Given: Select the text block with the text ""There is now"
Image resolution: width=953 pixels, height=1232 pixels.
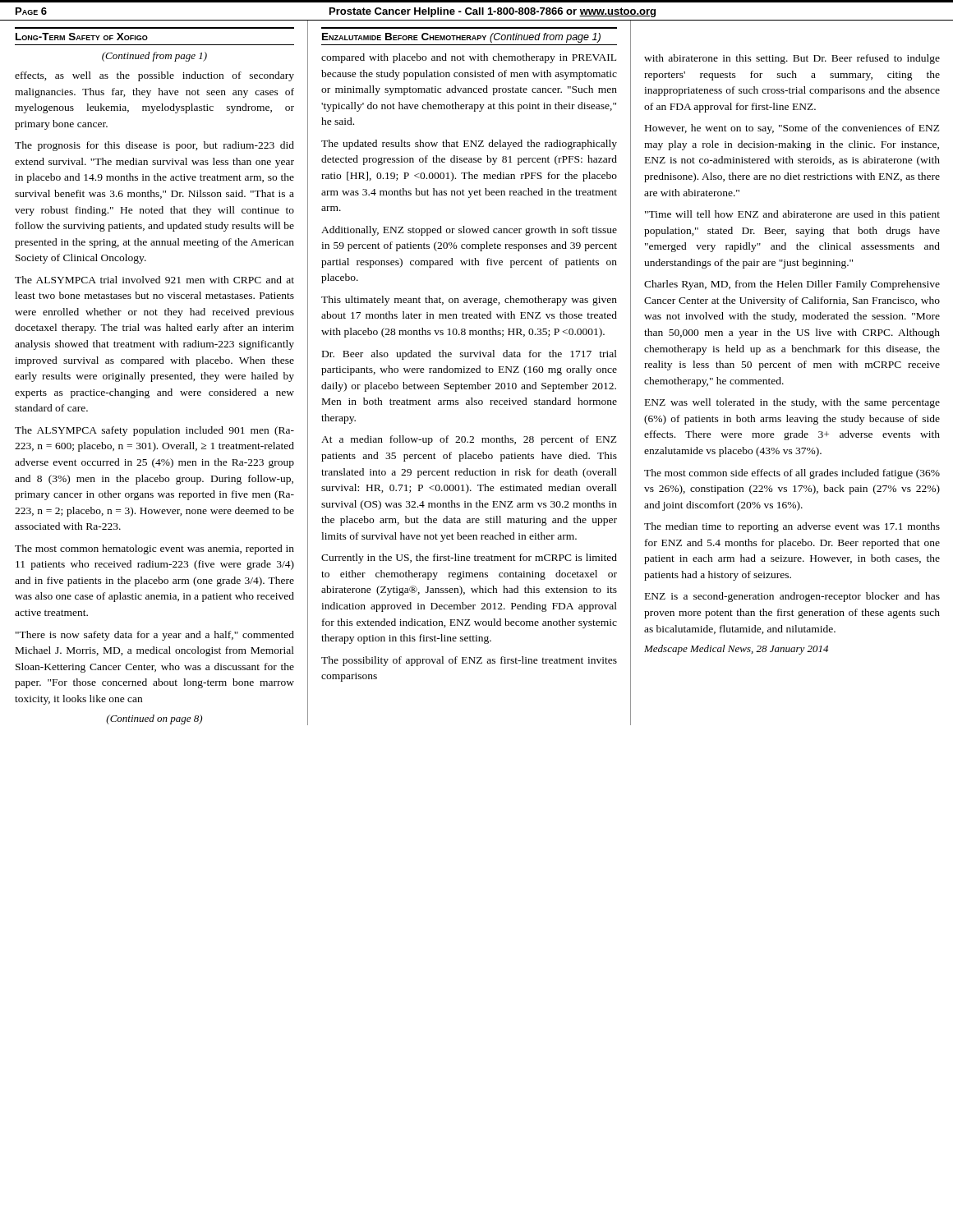Looking at the screenshot, I should (154, 667).
